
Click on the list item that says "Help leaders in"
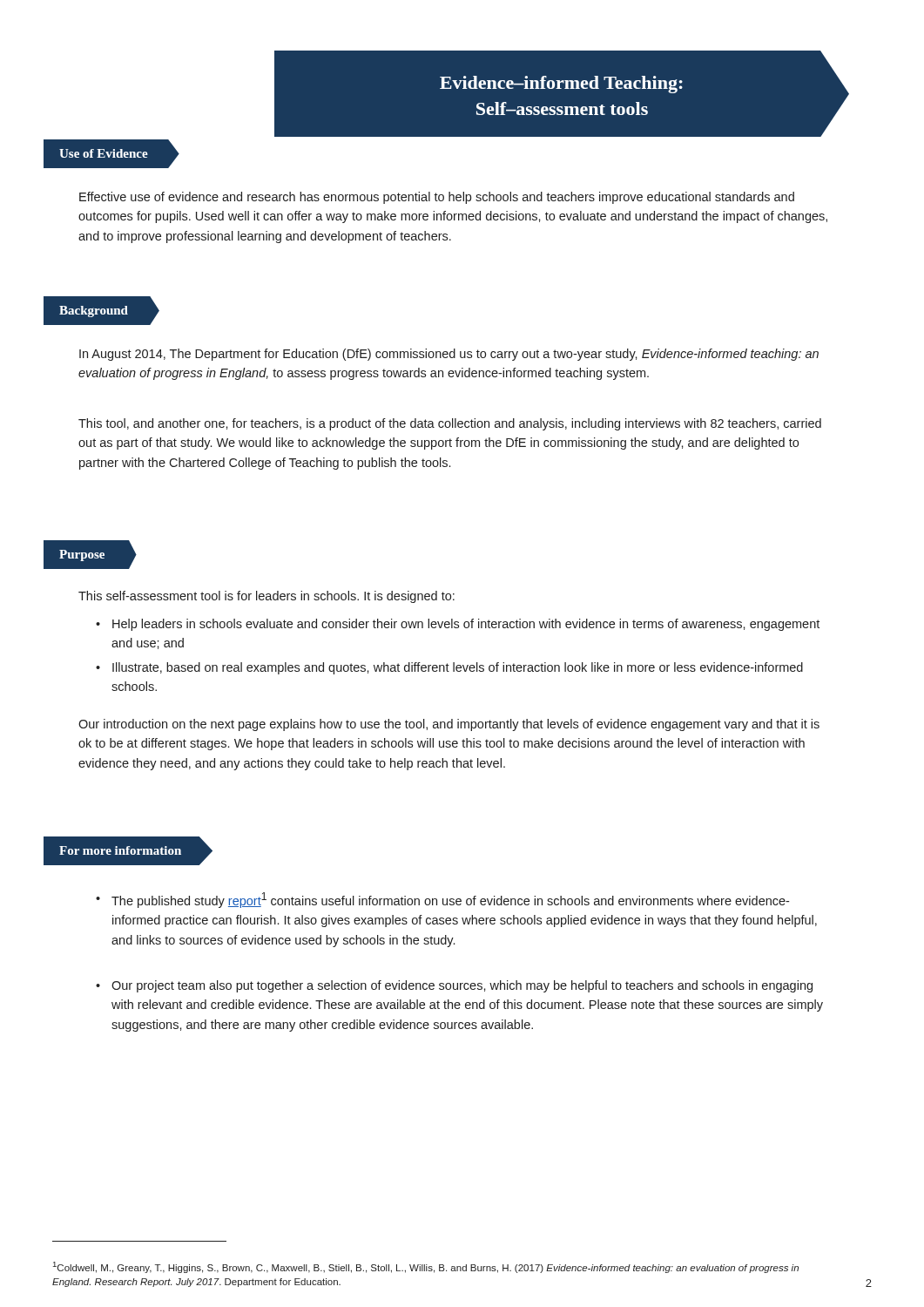[x=462, y=634]
